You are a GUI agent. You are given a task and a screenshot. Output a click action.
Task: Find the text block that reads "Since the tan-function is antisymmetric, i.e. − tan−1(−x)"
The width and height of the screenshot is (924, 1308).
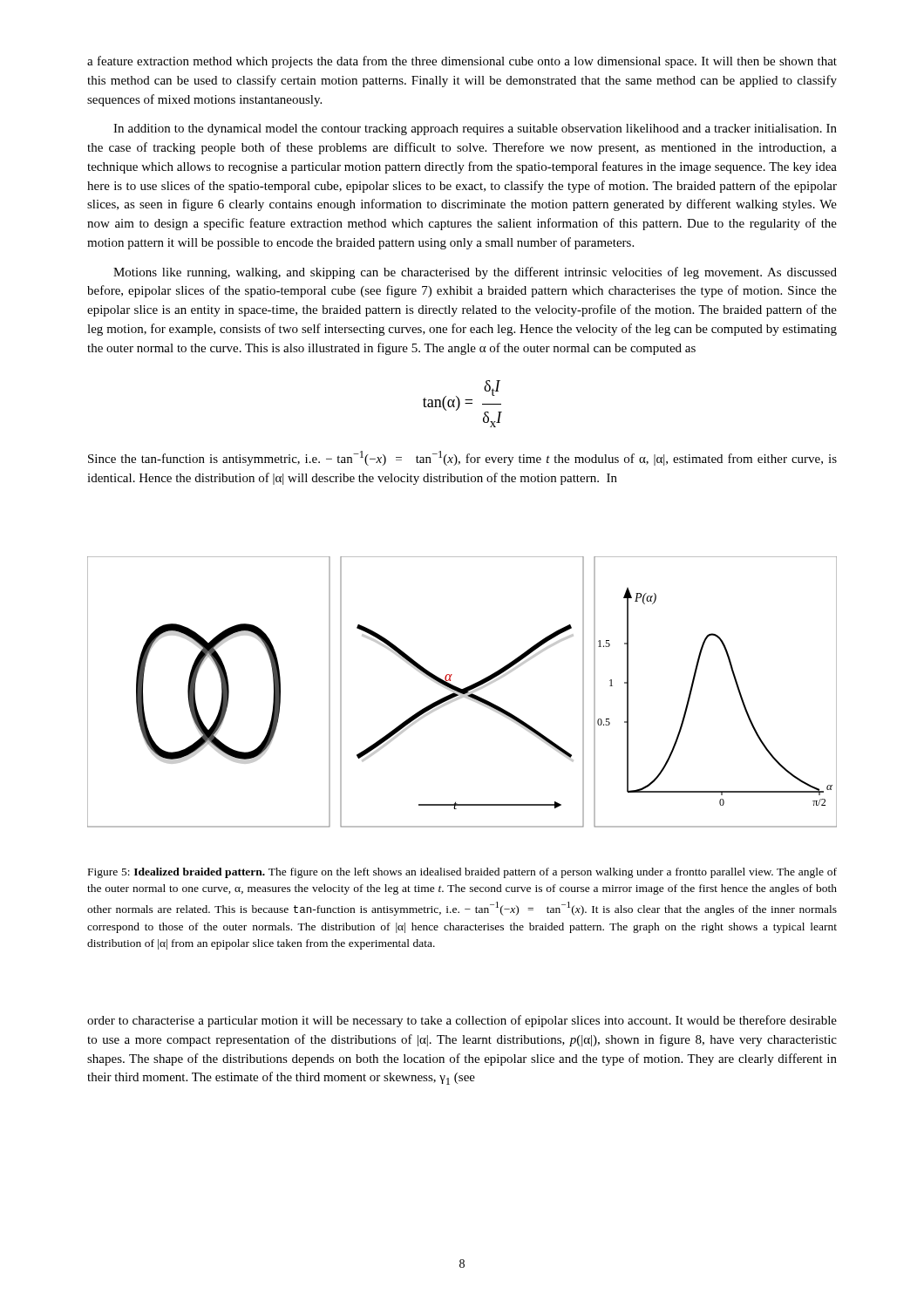pos(462,467)
